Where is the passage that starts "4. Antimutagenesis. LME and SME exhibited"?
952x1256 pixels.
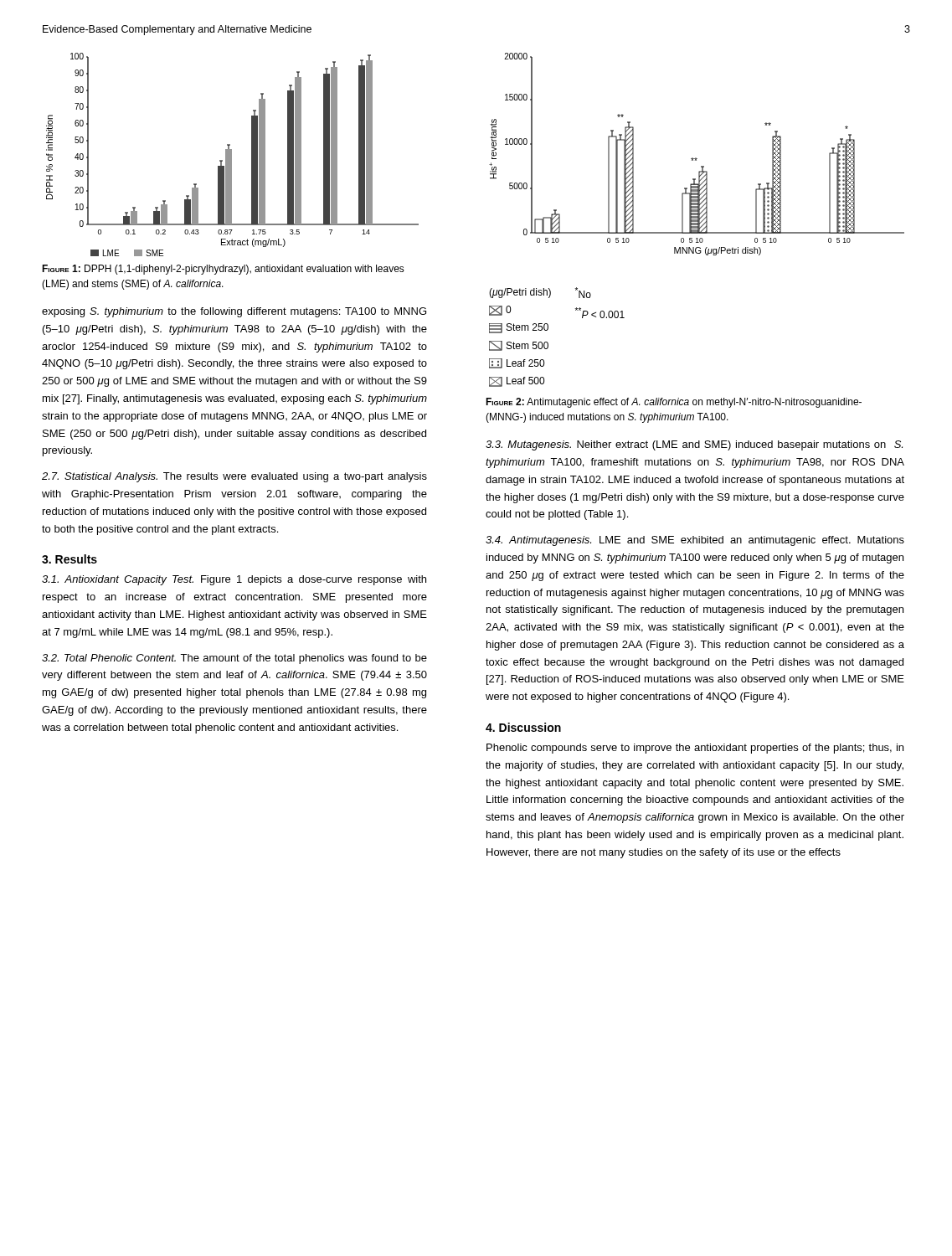pyautogui.click(x=695, y=618)
